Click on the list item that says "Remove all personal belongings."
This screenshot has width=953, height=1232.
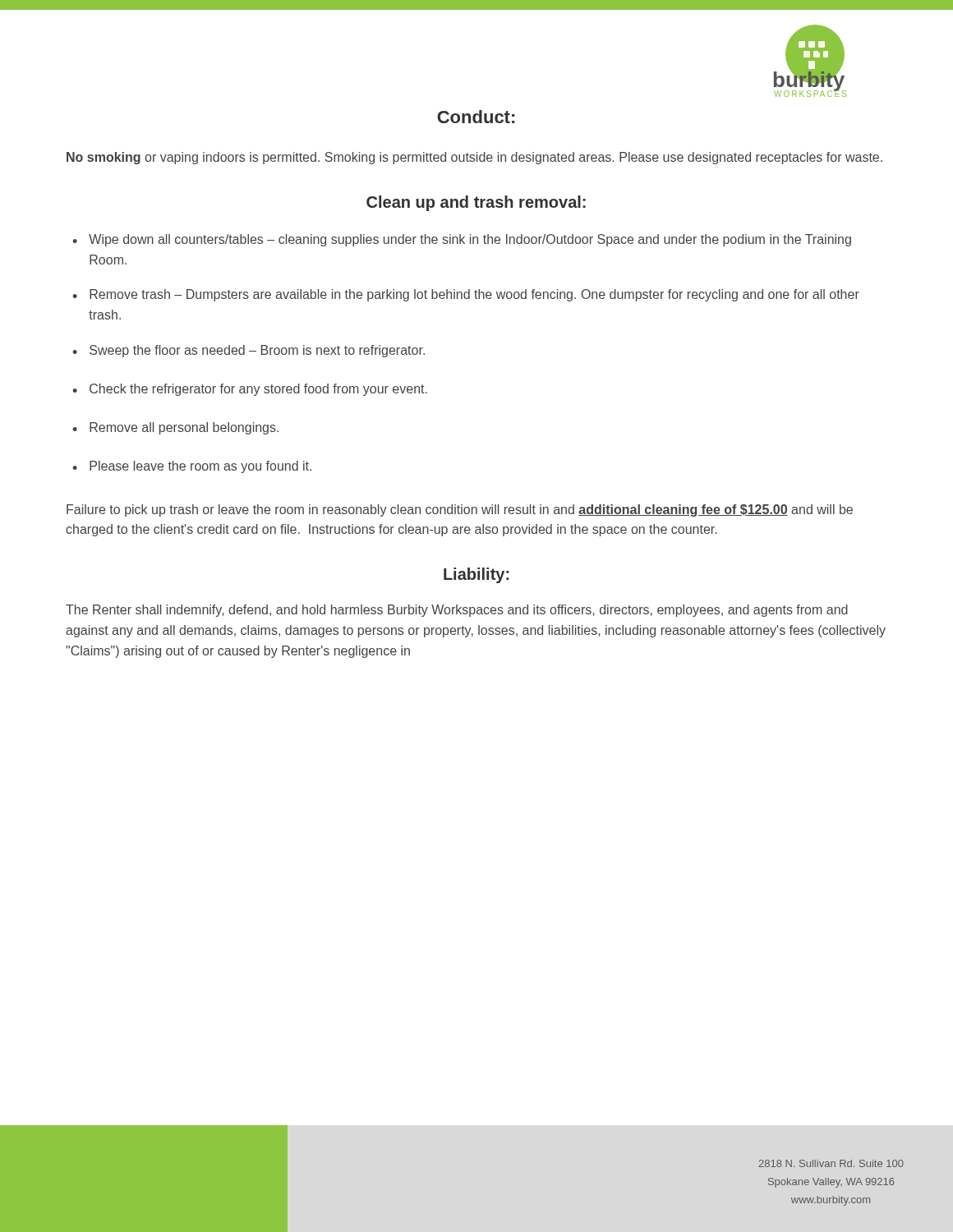tap(184, 427)
